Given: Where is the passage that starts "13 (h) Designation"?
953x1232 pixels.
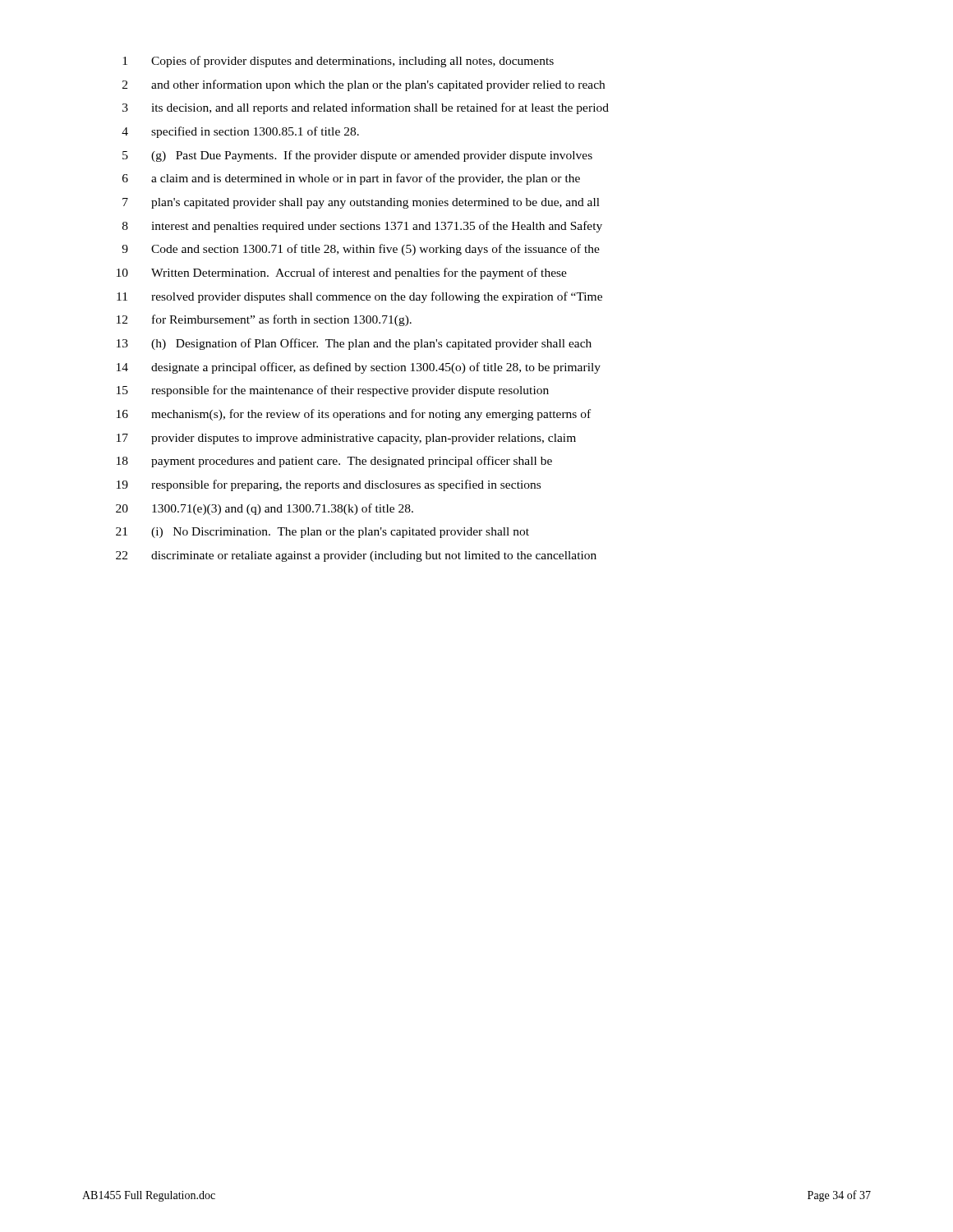Looking at the screenshot, I should (x=485, y=344).
